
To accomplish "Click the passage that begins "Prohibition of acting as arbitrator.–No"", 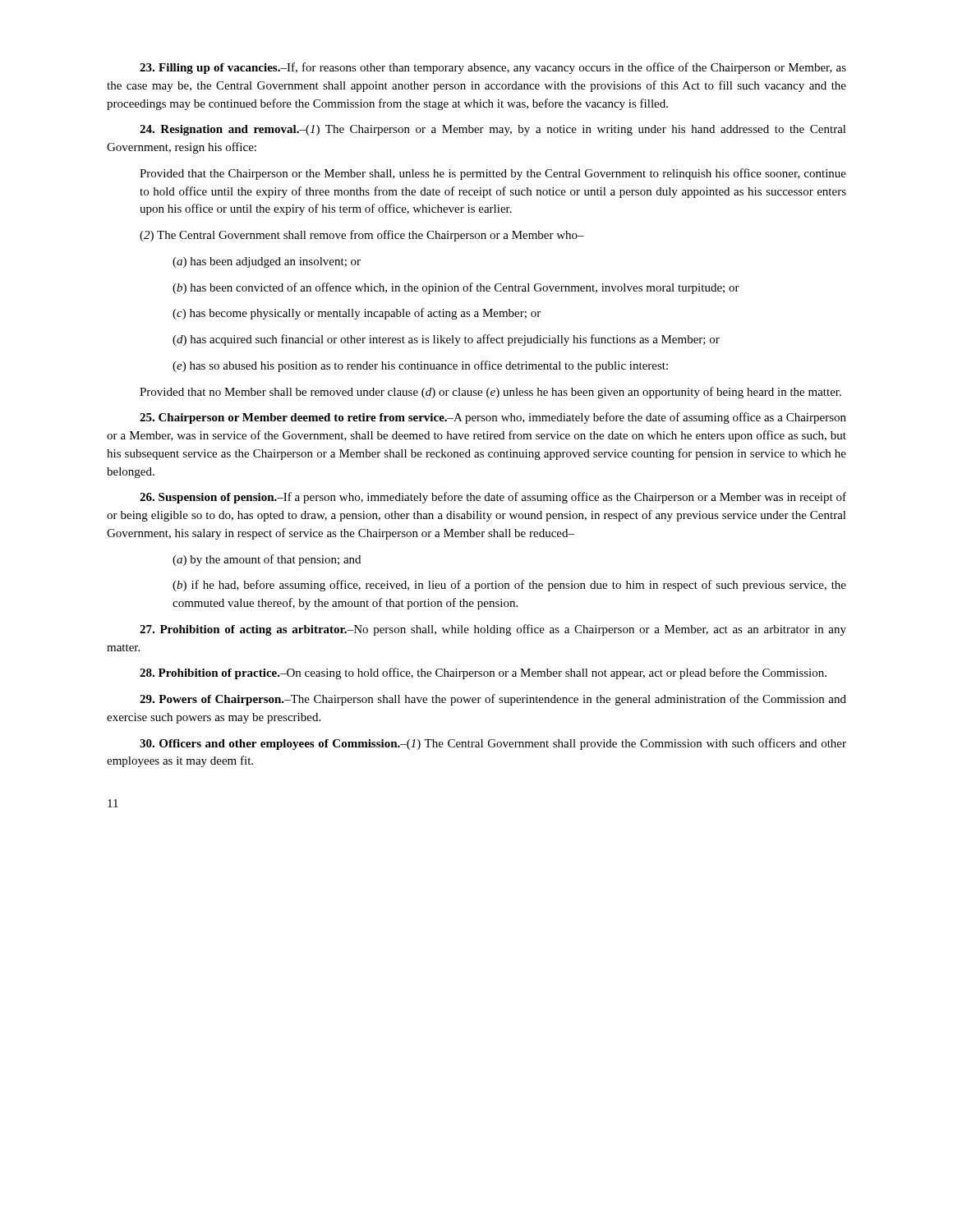I will 476,639.
